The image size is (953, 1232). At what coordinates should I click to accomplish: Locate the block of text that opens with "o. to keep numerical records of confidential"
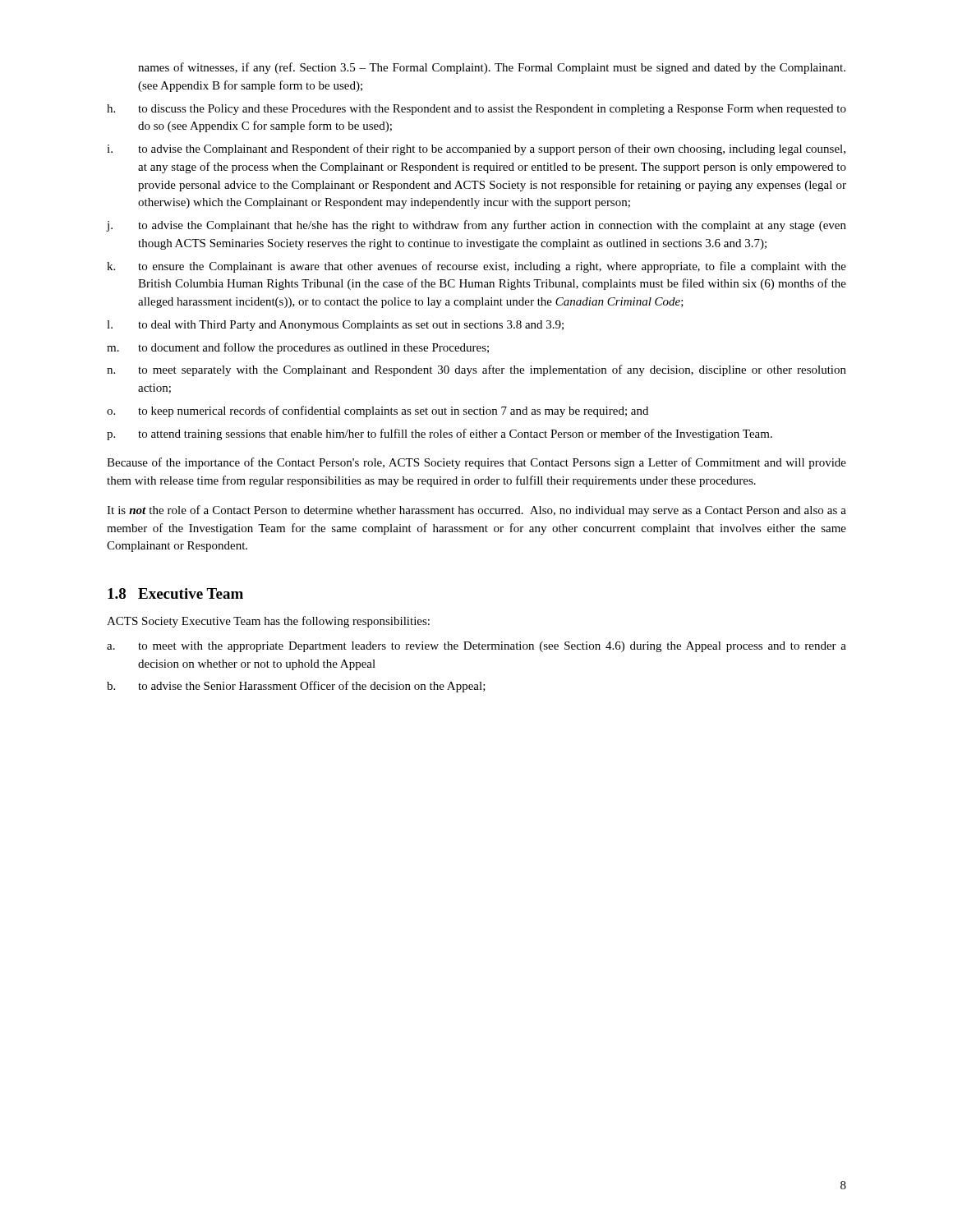click(476, 411)
